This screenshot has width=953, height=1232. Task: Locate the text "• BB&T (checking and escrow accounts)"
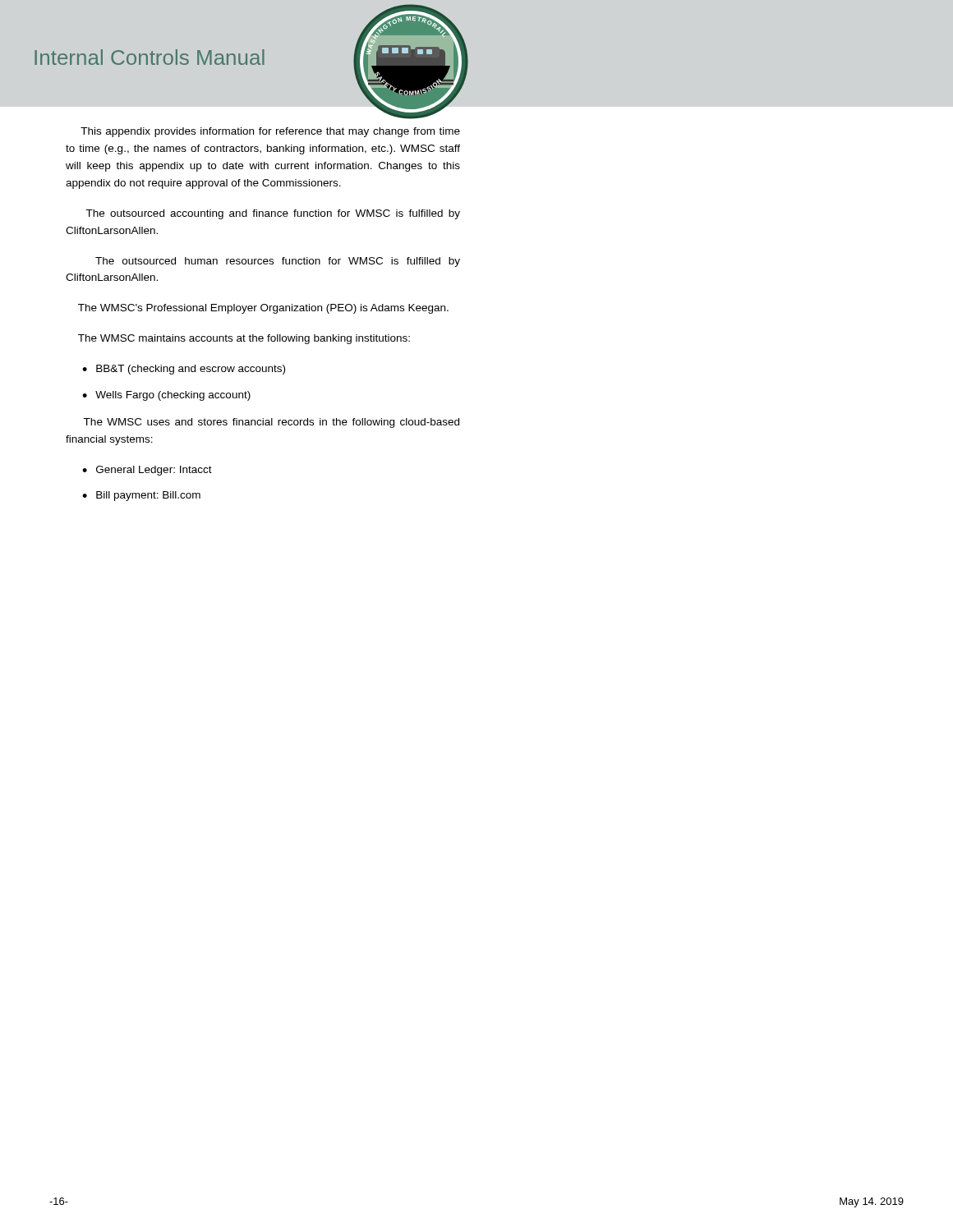point(184,370)
